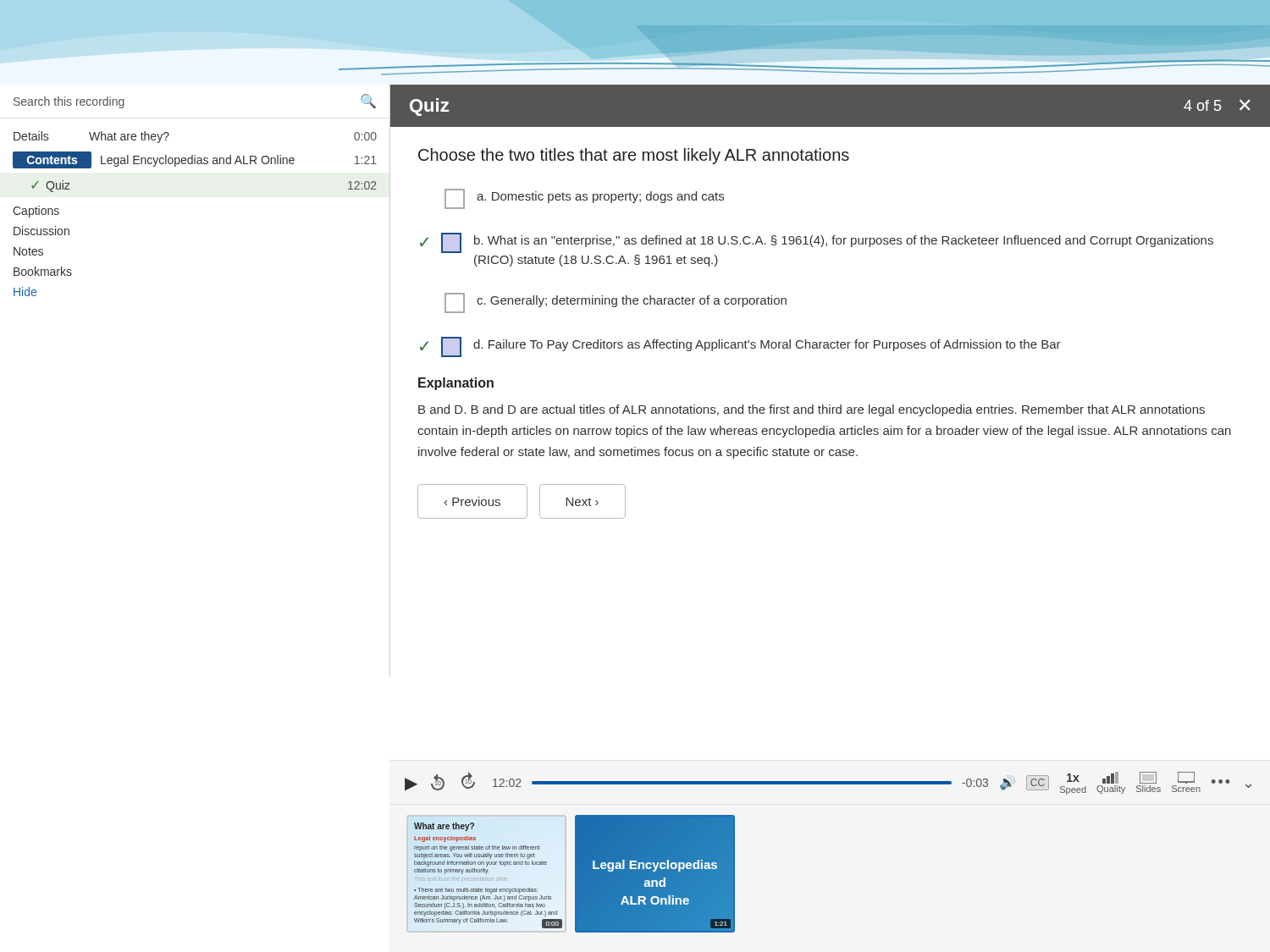The image size is (1270, 952).
Task: Select the list item that reads "Details What are"
Action: (x=33, y=137)
